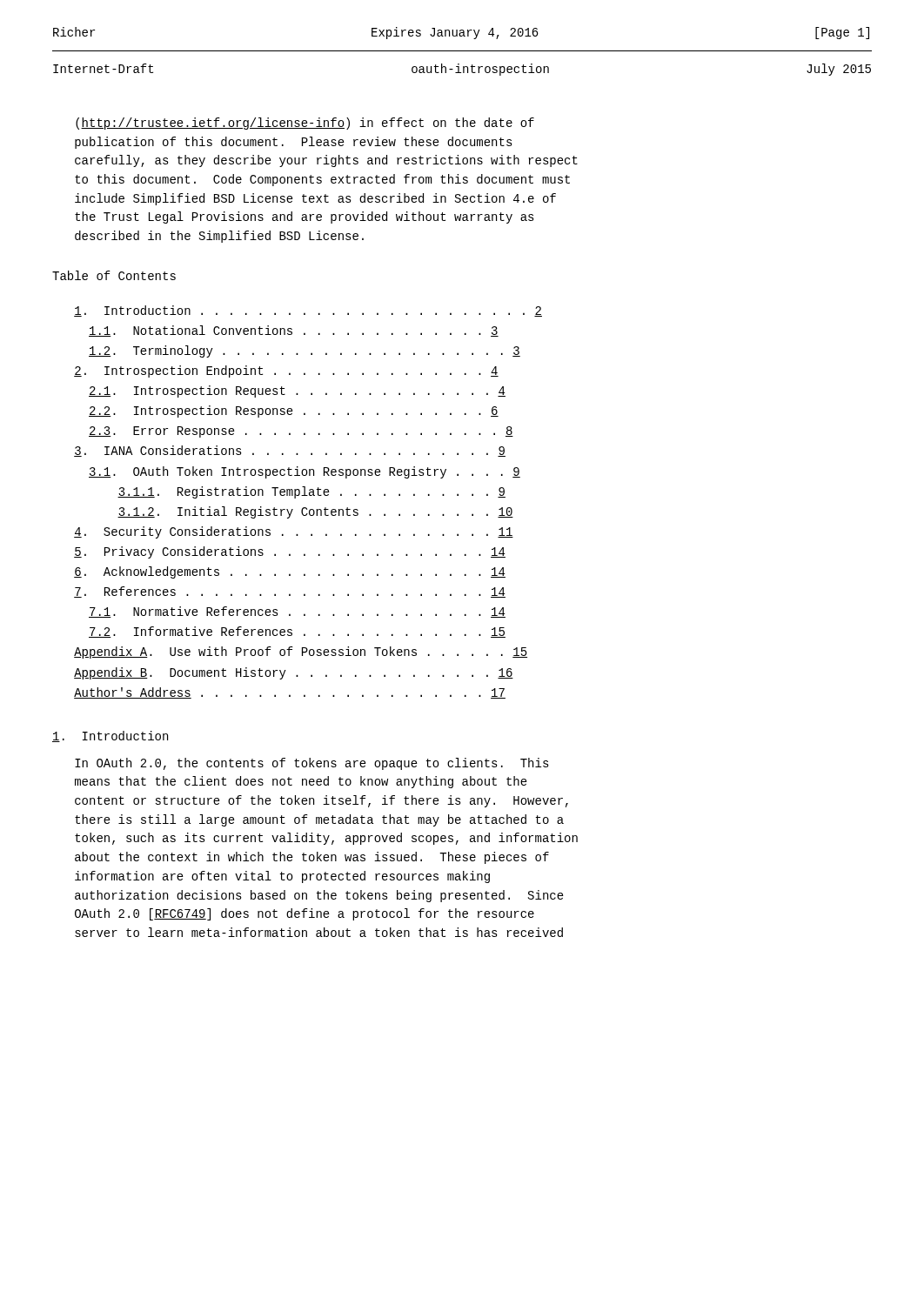The width and height of the screenshot is (924, 1305).
Task: Find the text block starting "2.3. Error Response . . ."
Action: point(282,432)
